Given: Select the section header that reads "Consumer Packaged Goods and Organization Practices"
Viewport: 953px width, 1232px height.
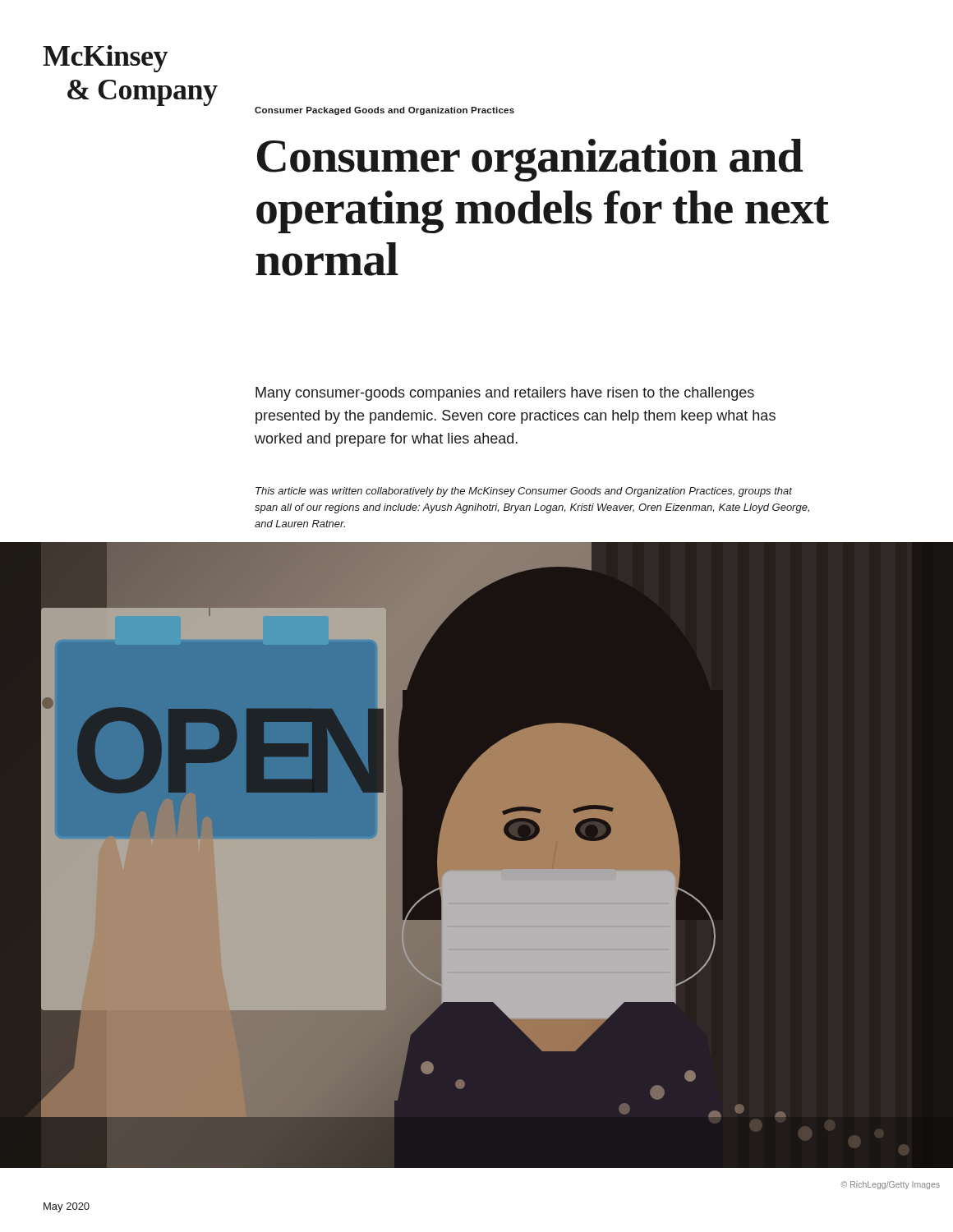Looking at the screenshot, I should pyautogui.click(x=384, y=111).
